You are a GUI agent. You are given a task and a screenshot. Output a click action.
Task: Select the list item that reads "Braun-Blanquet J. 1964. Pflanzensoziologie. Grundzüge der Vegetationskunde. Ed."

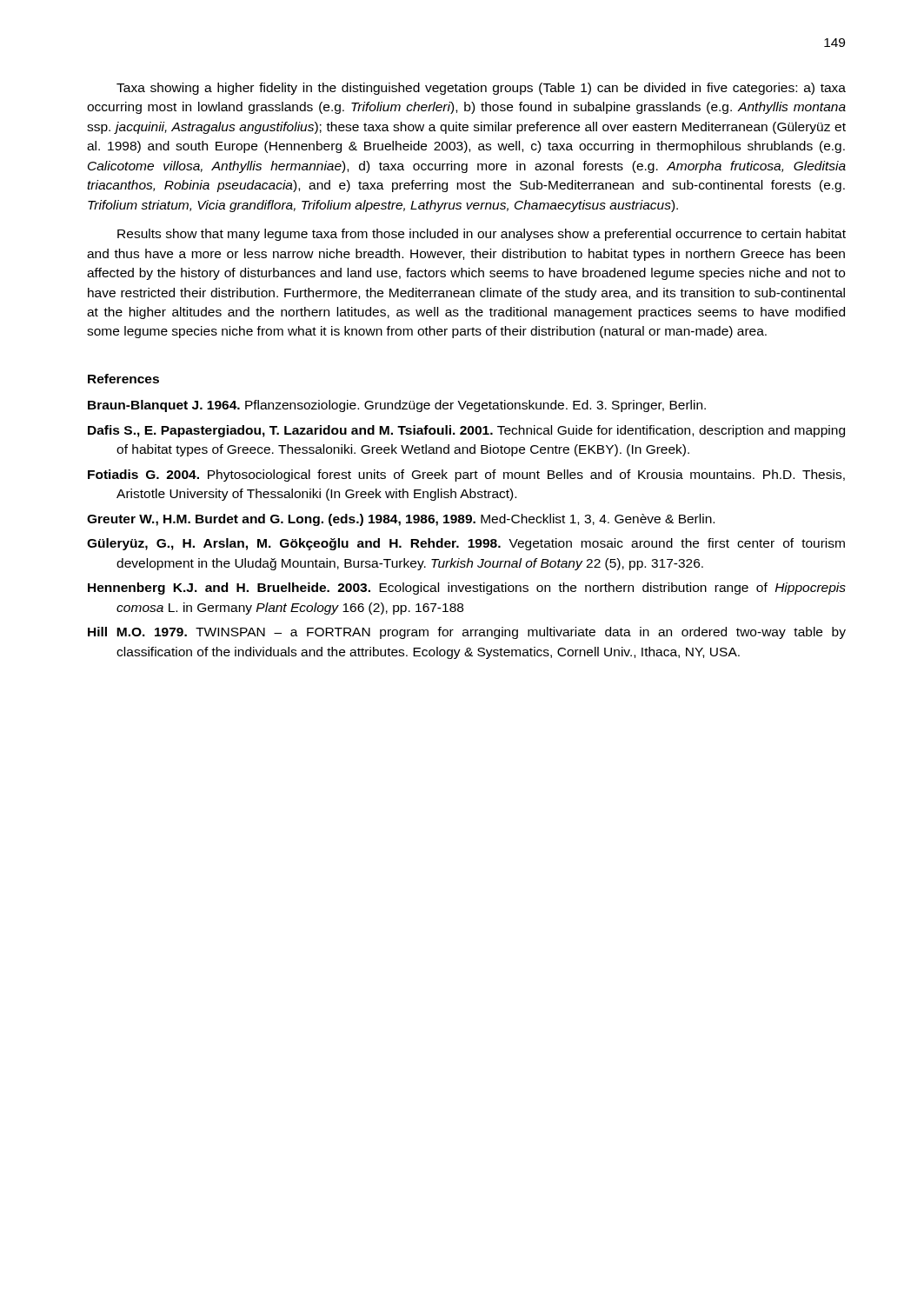(x=397, y=405)
